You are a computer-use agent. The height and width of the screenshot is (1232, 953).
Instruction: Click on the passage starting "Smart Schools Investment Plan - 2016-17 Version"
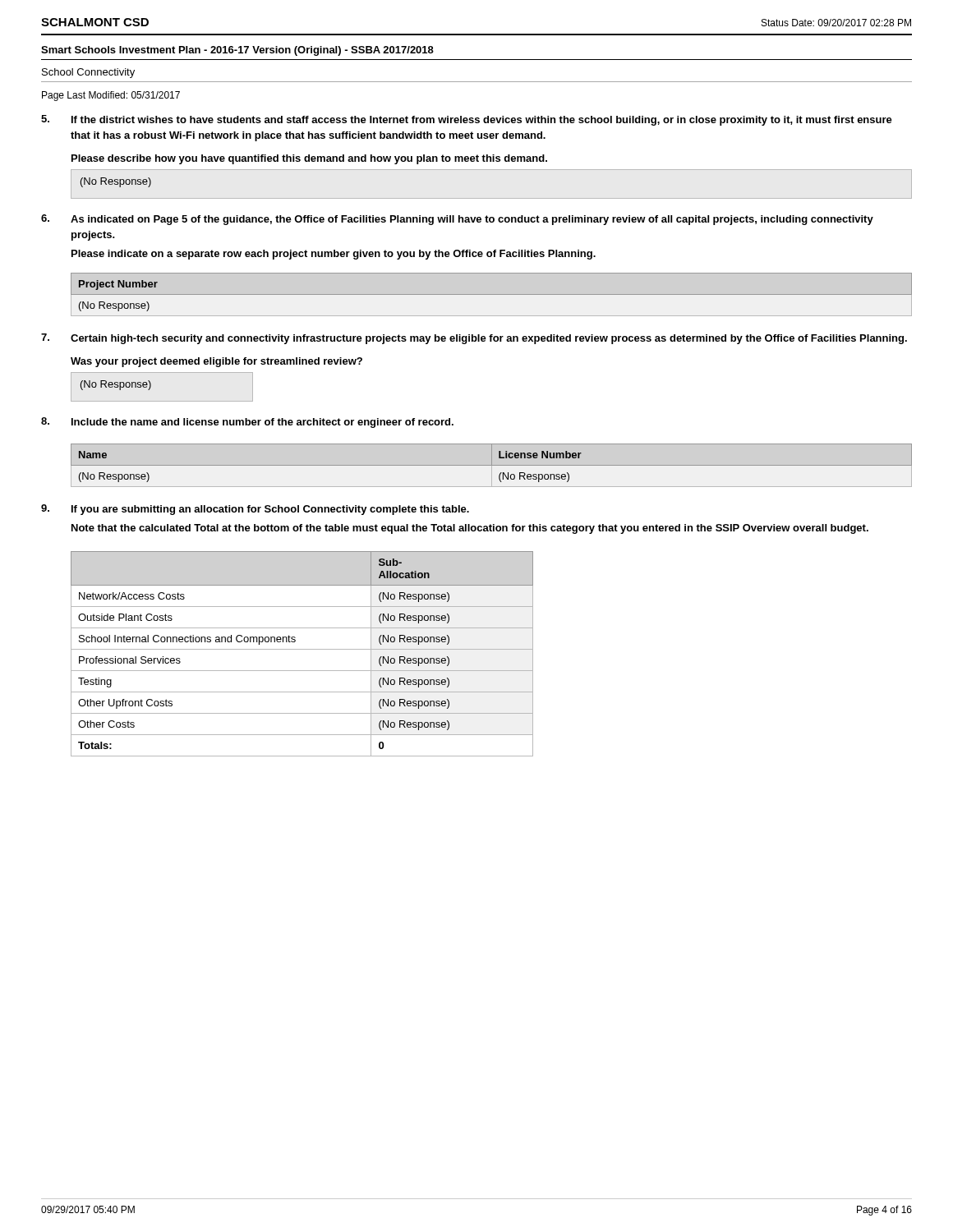click(x=237, y=50)
